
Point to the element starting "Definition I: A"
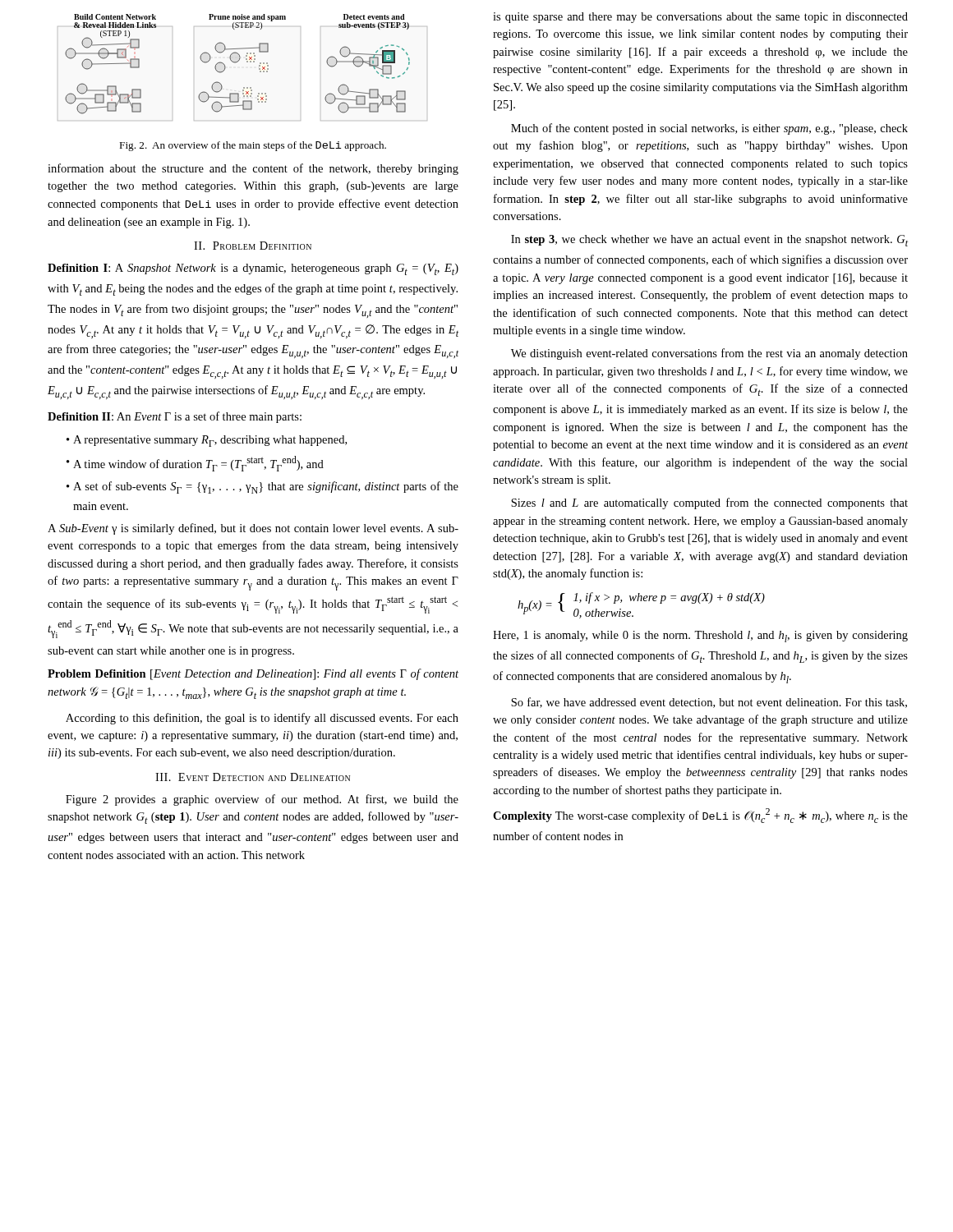(253, 331)
